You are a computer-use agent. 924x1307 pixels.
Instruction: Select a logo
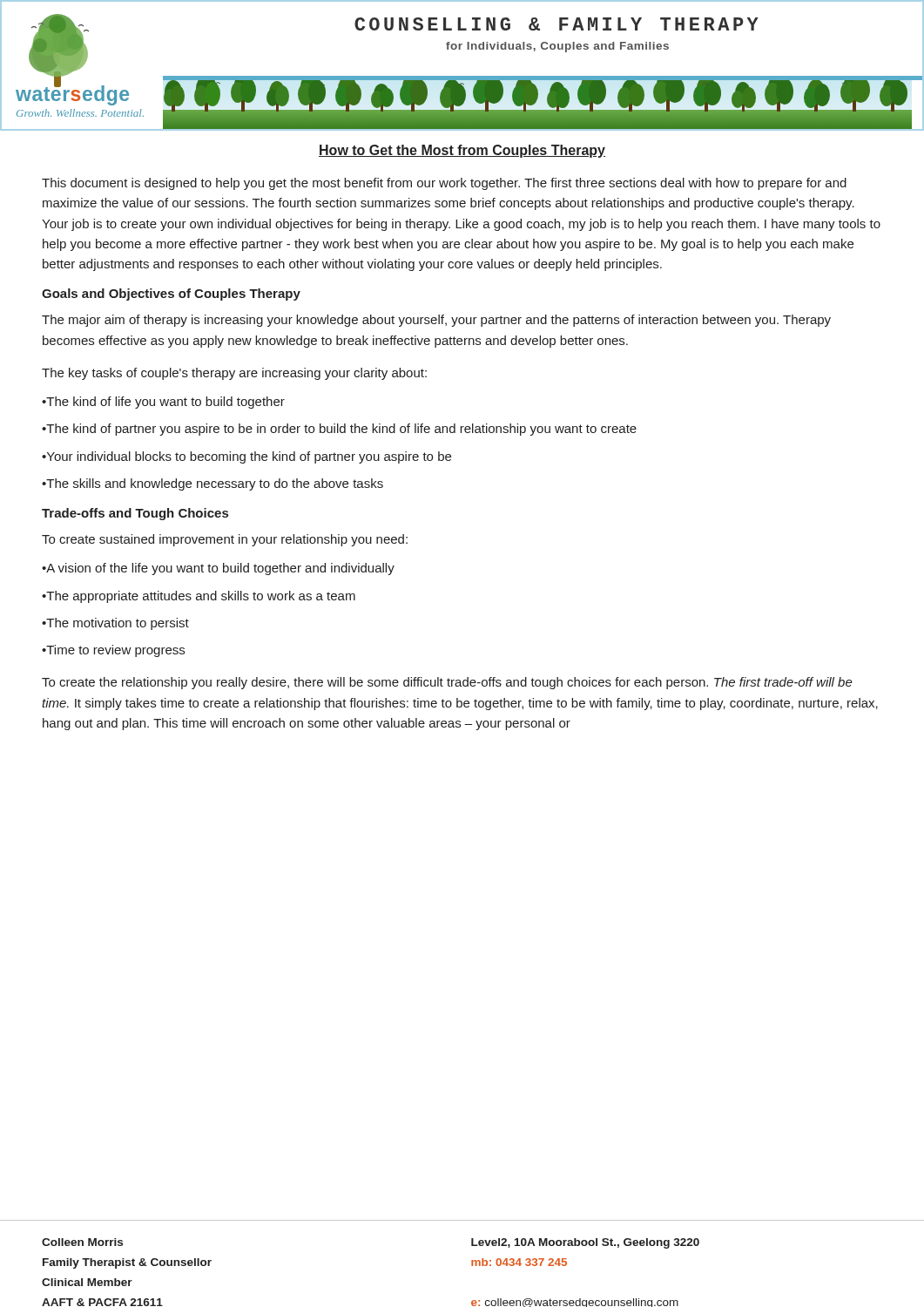click(x=462, y=65)
